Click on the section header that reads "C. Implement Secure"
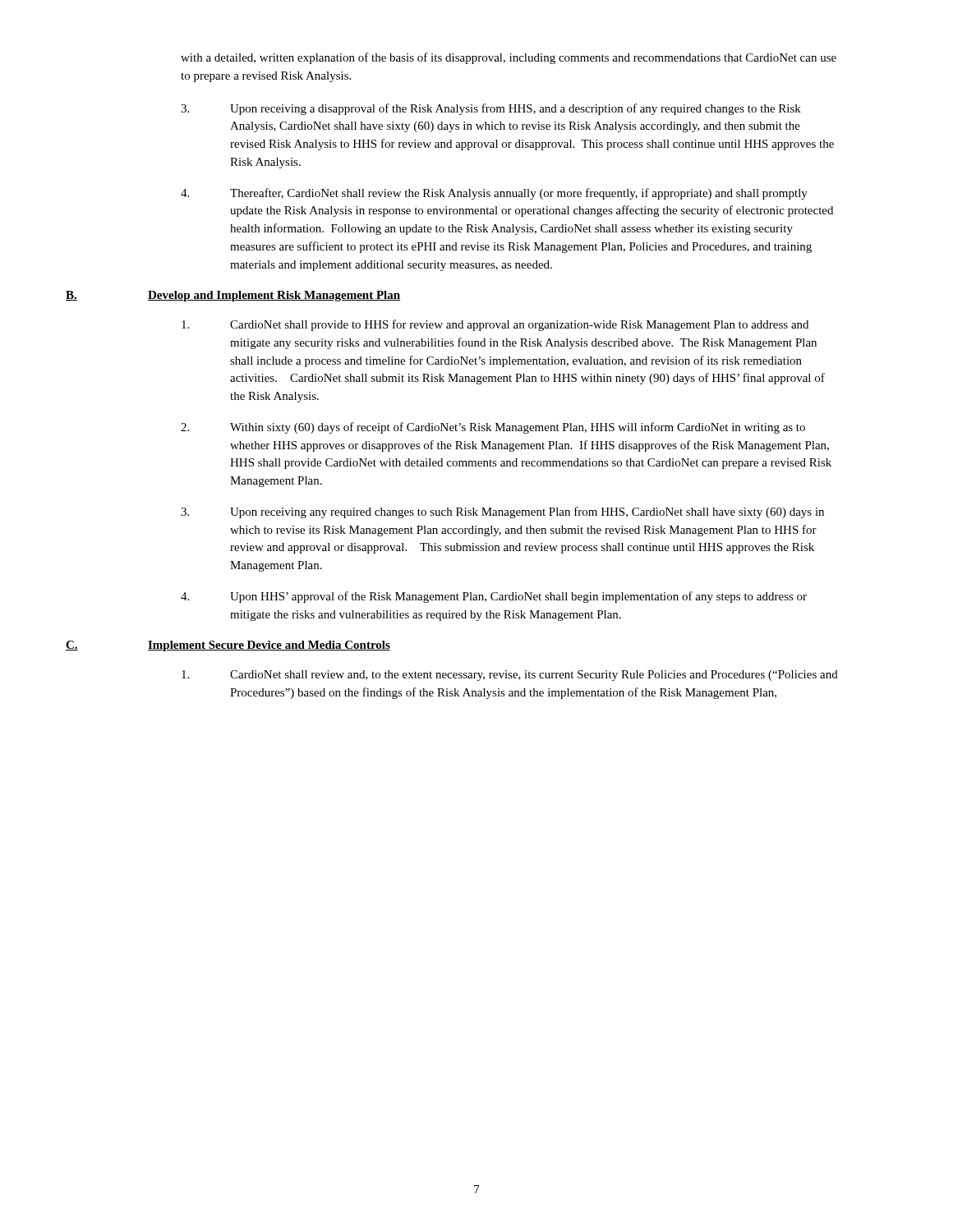This screenshot has height=1232, width=953. tap(228, 646)
